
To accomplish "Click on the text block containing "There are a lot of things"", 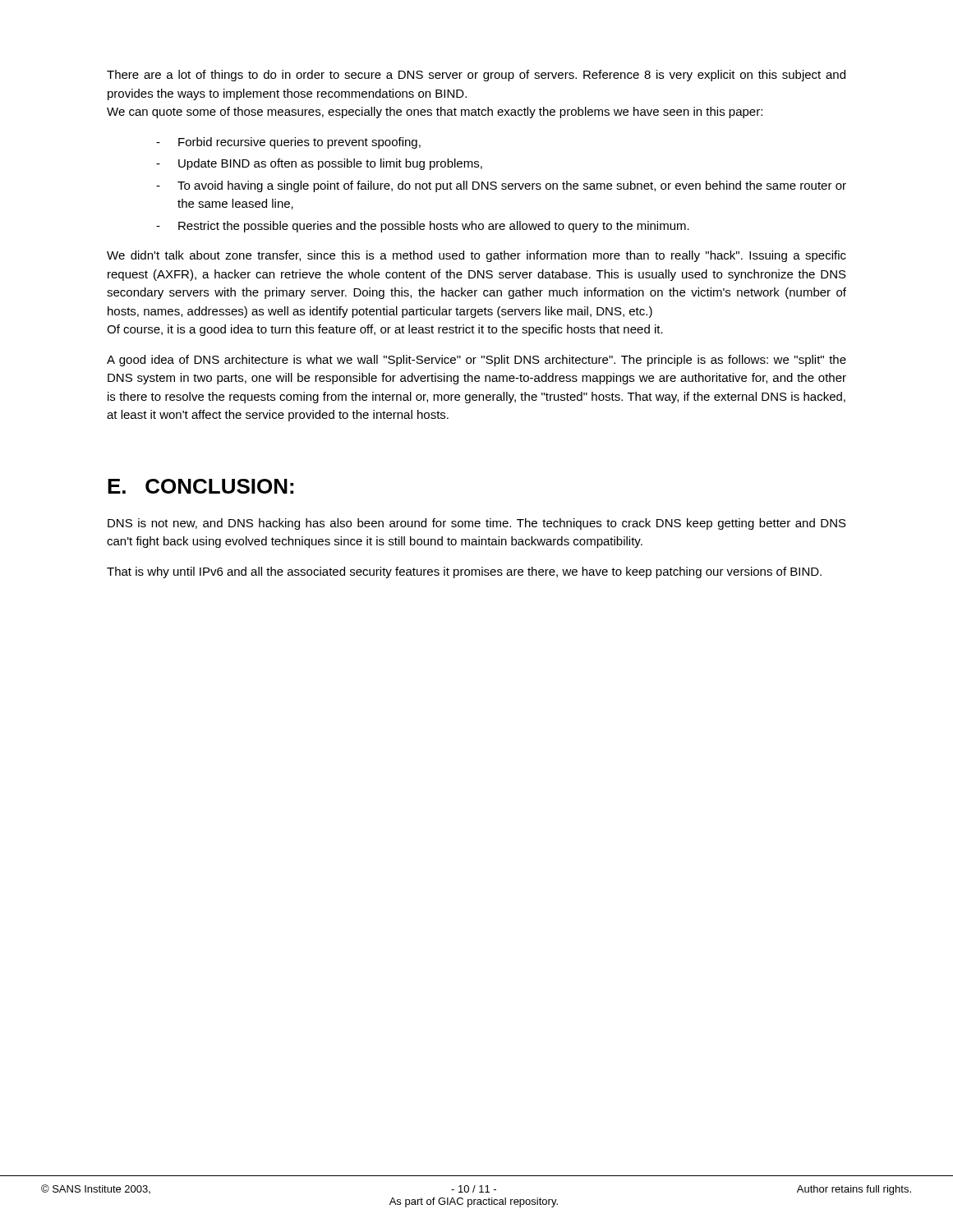I will 476,93.
